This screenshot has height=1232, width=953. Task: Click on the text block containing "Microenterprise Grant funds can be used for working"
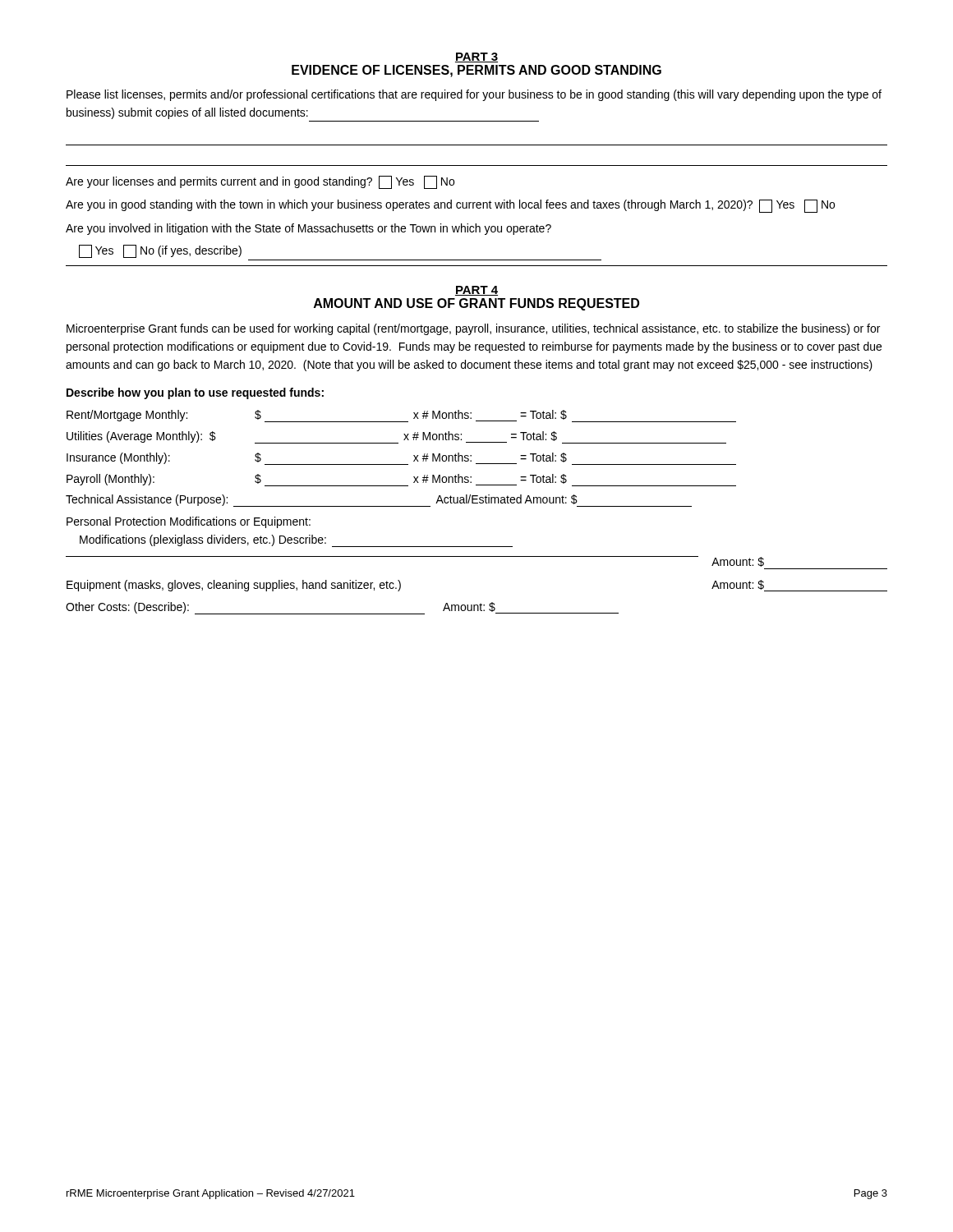(474, 347)
